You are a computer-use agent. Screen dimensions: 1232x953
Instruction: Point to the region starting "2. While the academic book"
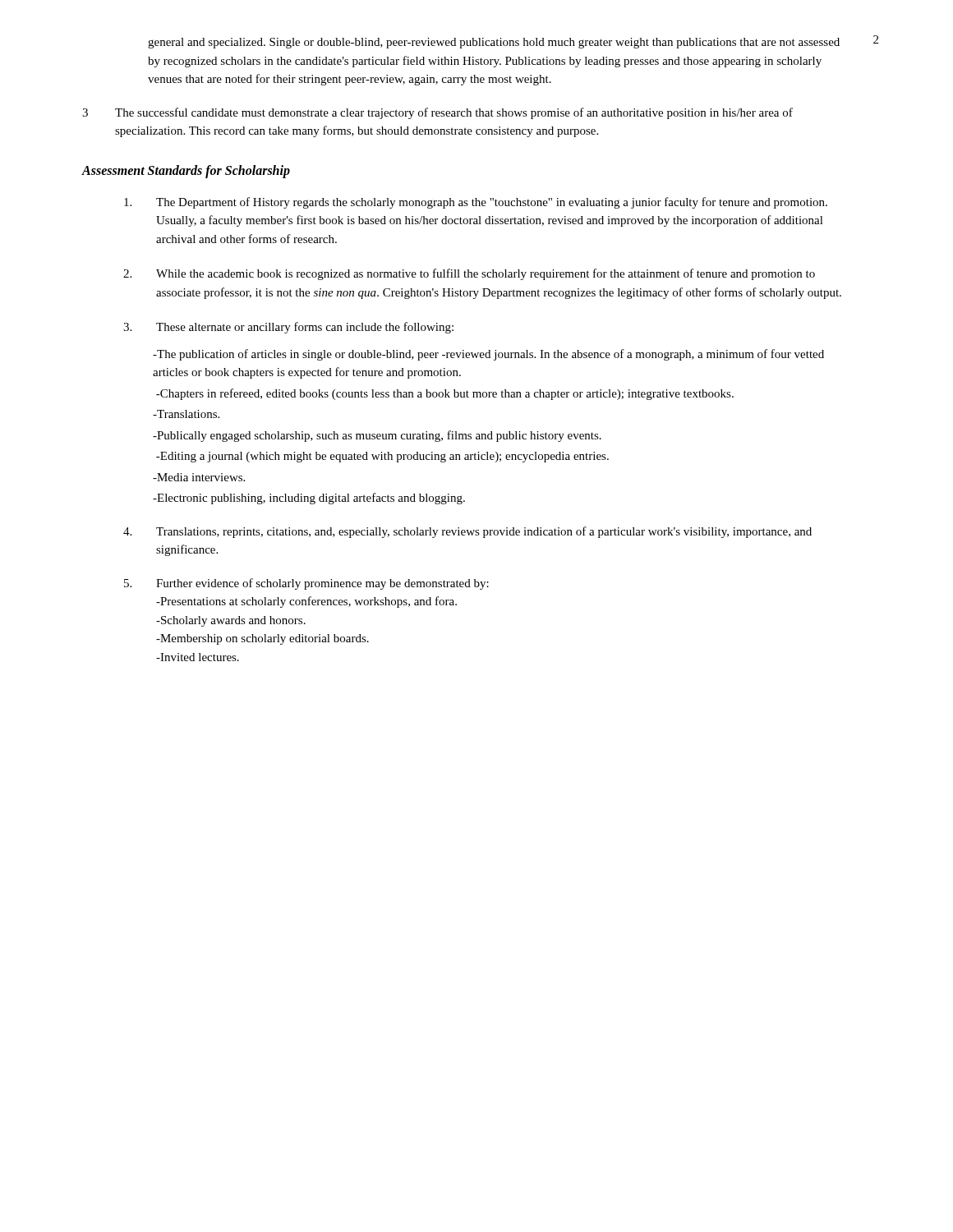(489, 283)
